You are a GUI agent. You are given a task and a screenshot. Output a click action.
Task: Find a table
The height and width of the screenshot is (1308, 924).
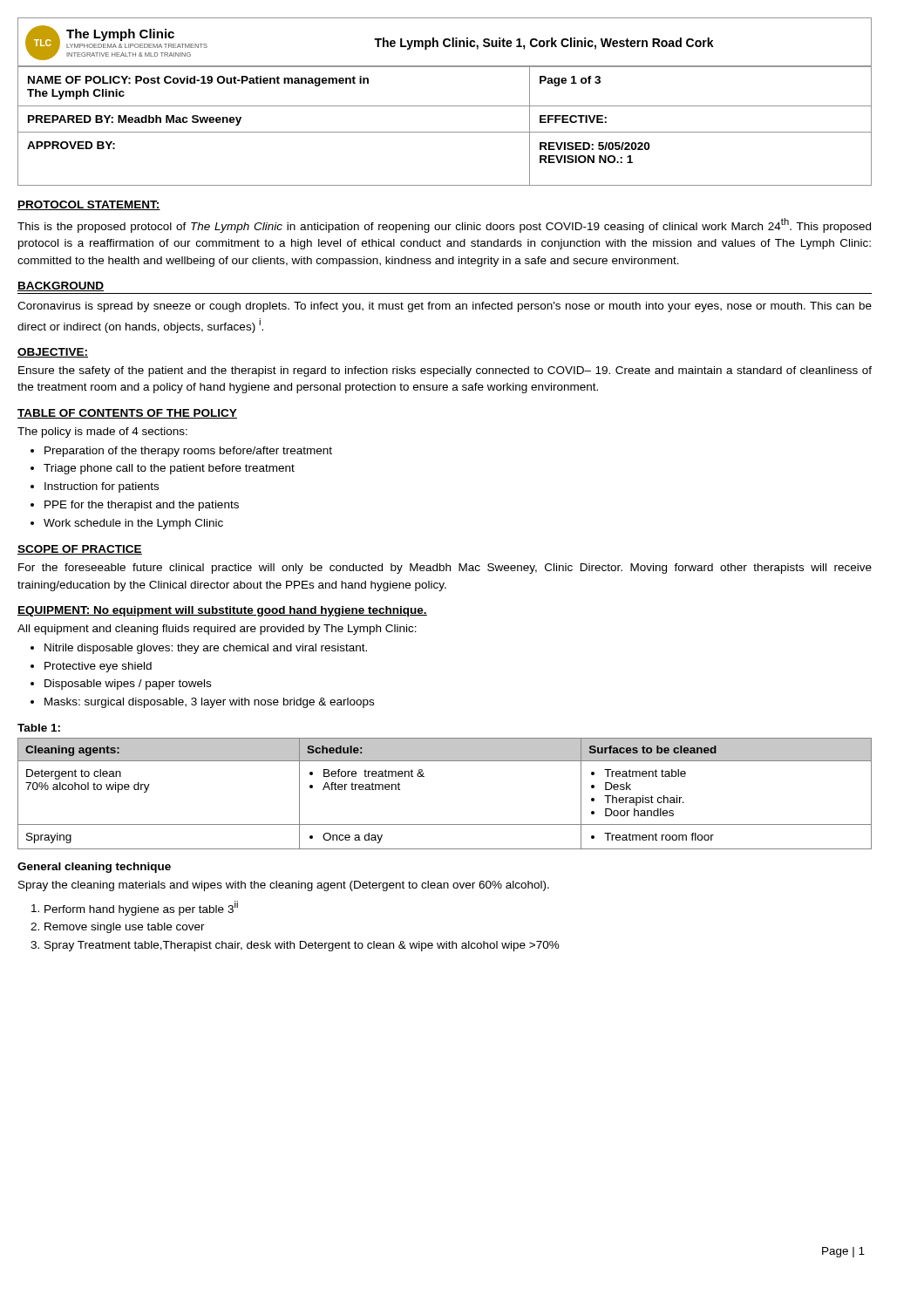tap(445, 794)
